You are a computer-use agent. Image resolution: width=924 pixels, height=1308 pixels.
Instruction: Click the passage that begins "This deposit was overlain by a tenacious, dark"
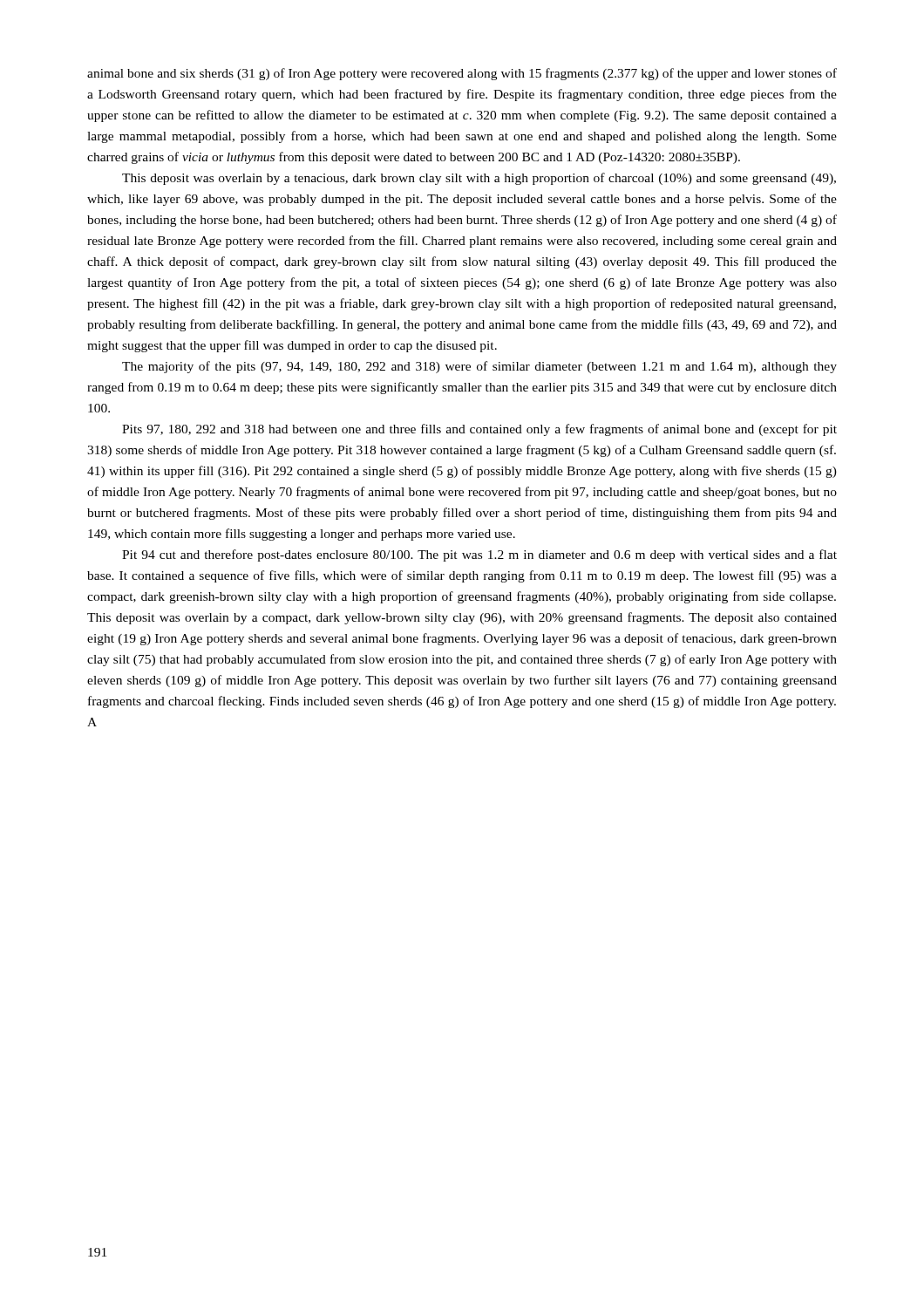(x=462, y=262)
